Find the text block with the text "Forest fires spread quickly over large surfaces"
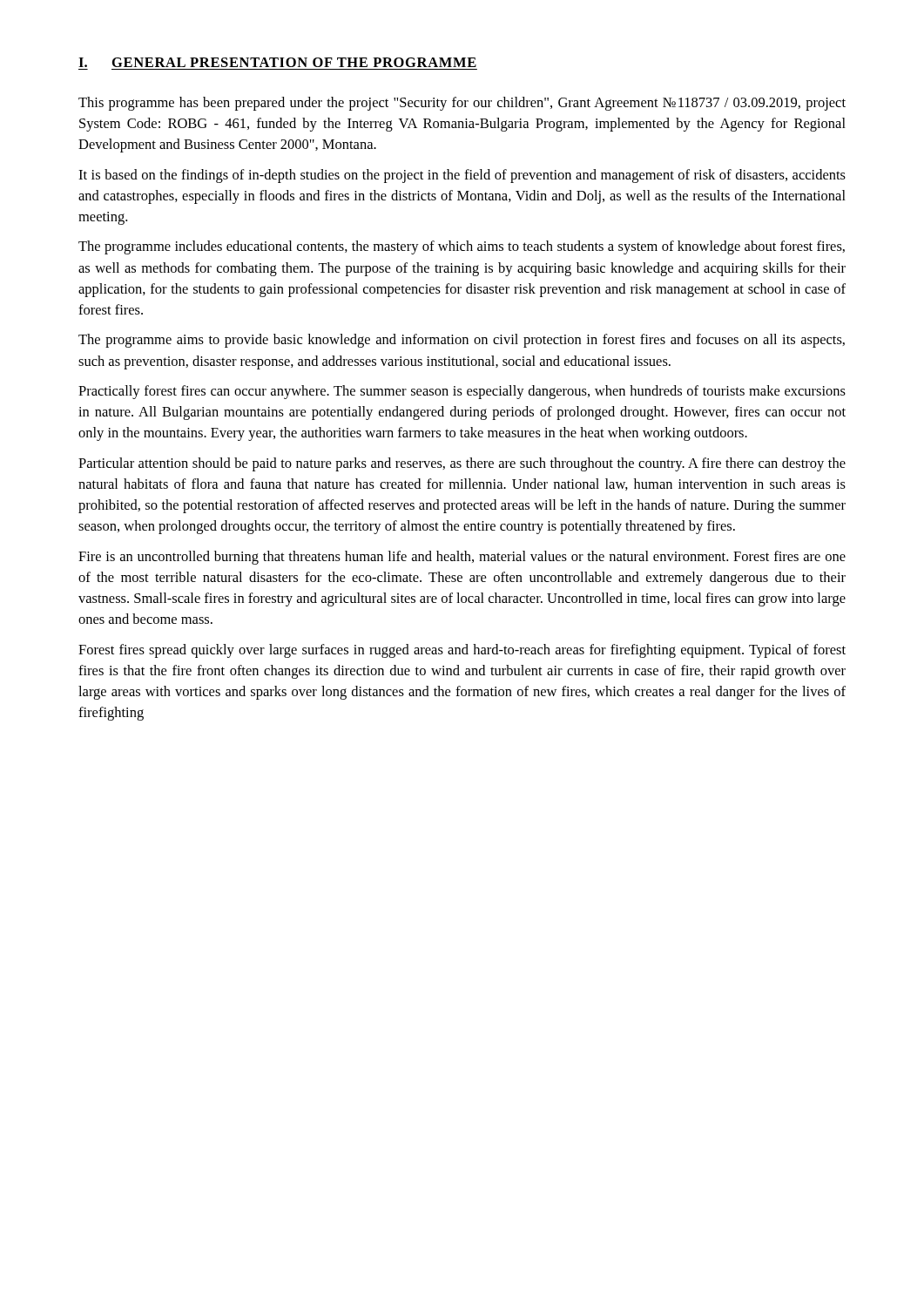 (462, 681)
